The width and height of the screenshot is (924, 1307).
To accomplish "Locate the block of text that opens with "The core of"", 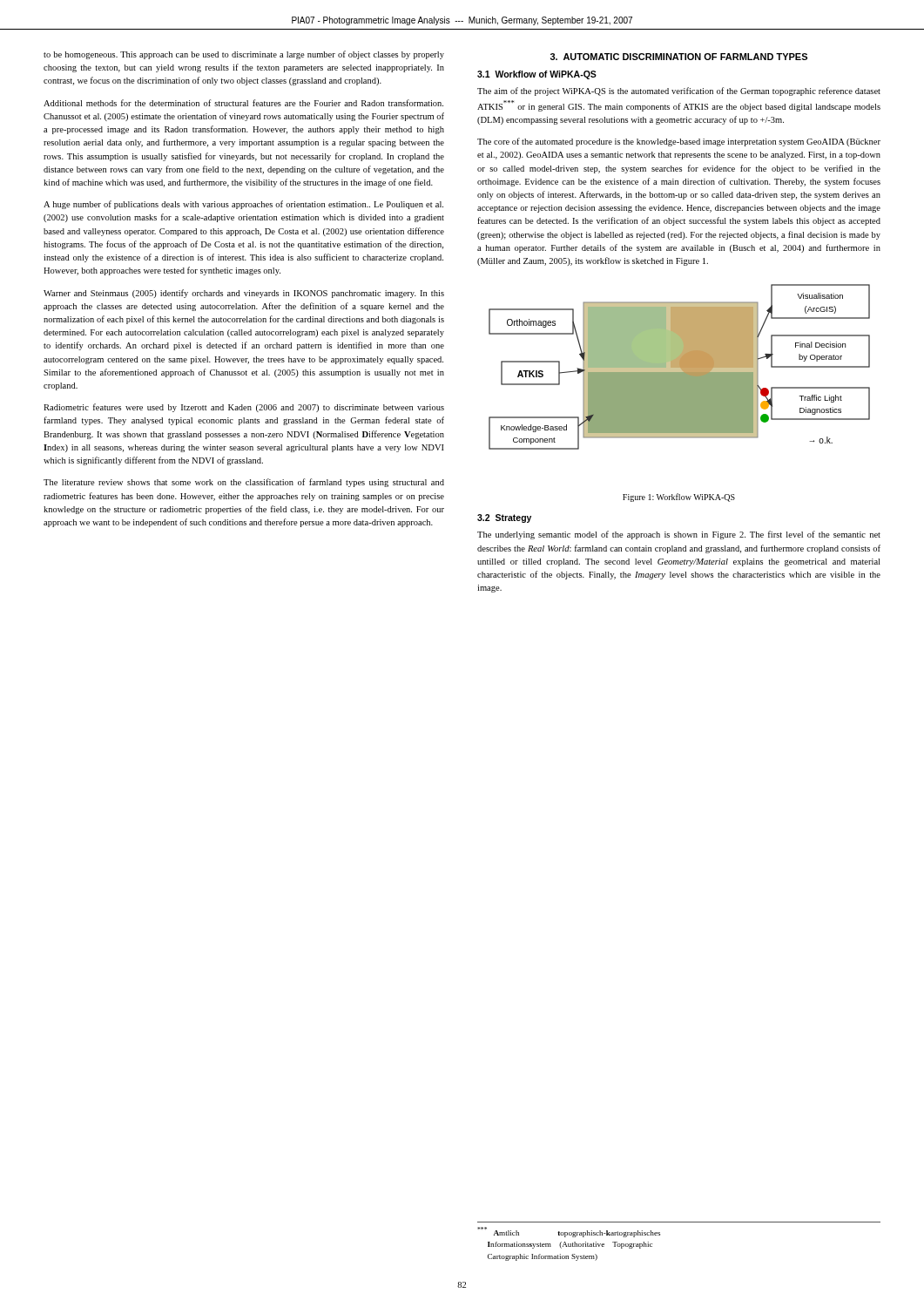I will point(679,201).
